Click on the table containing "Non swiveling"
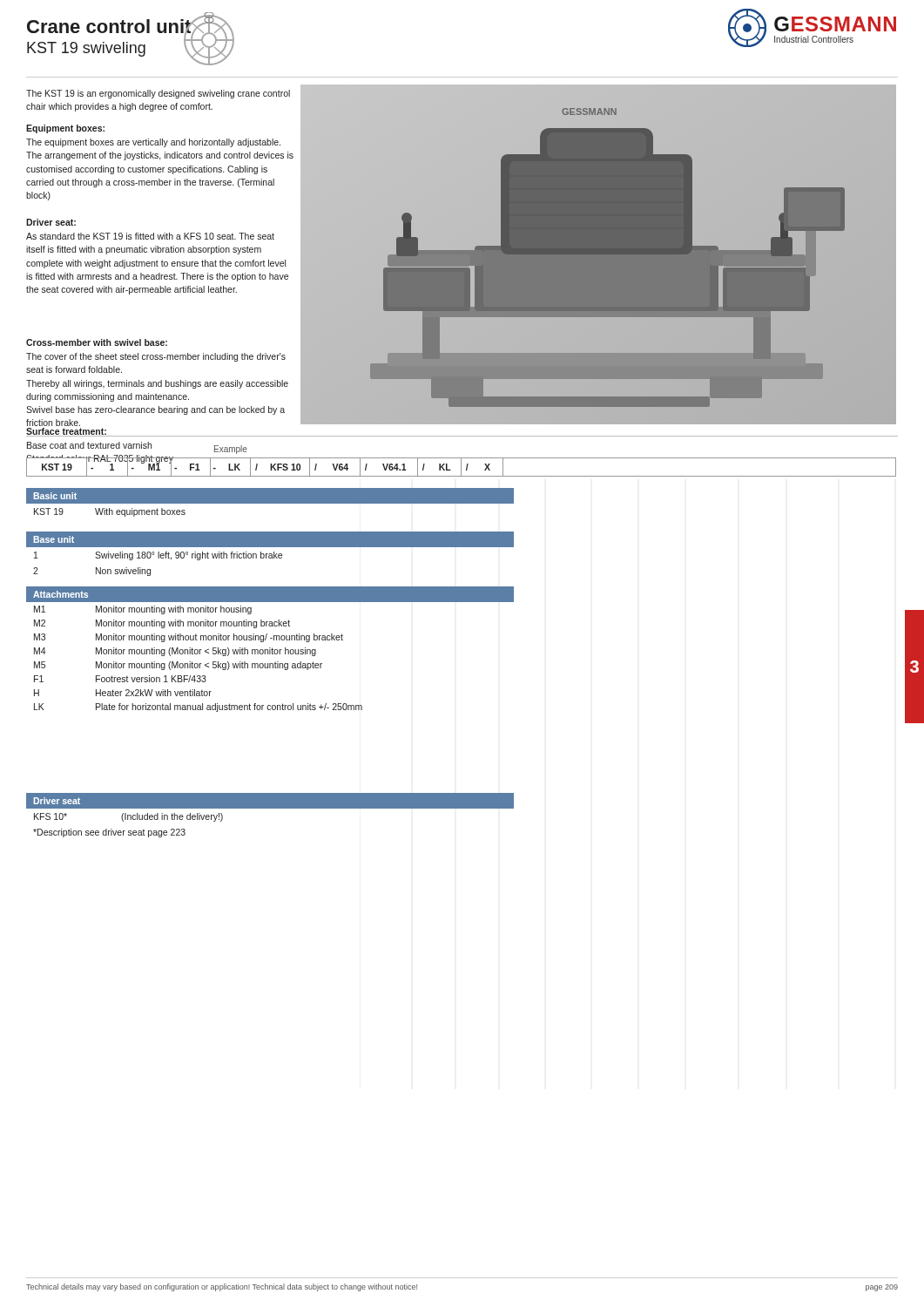 tap(270, 555)
